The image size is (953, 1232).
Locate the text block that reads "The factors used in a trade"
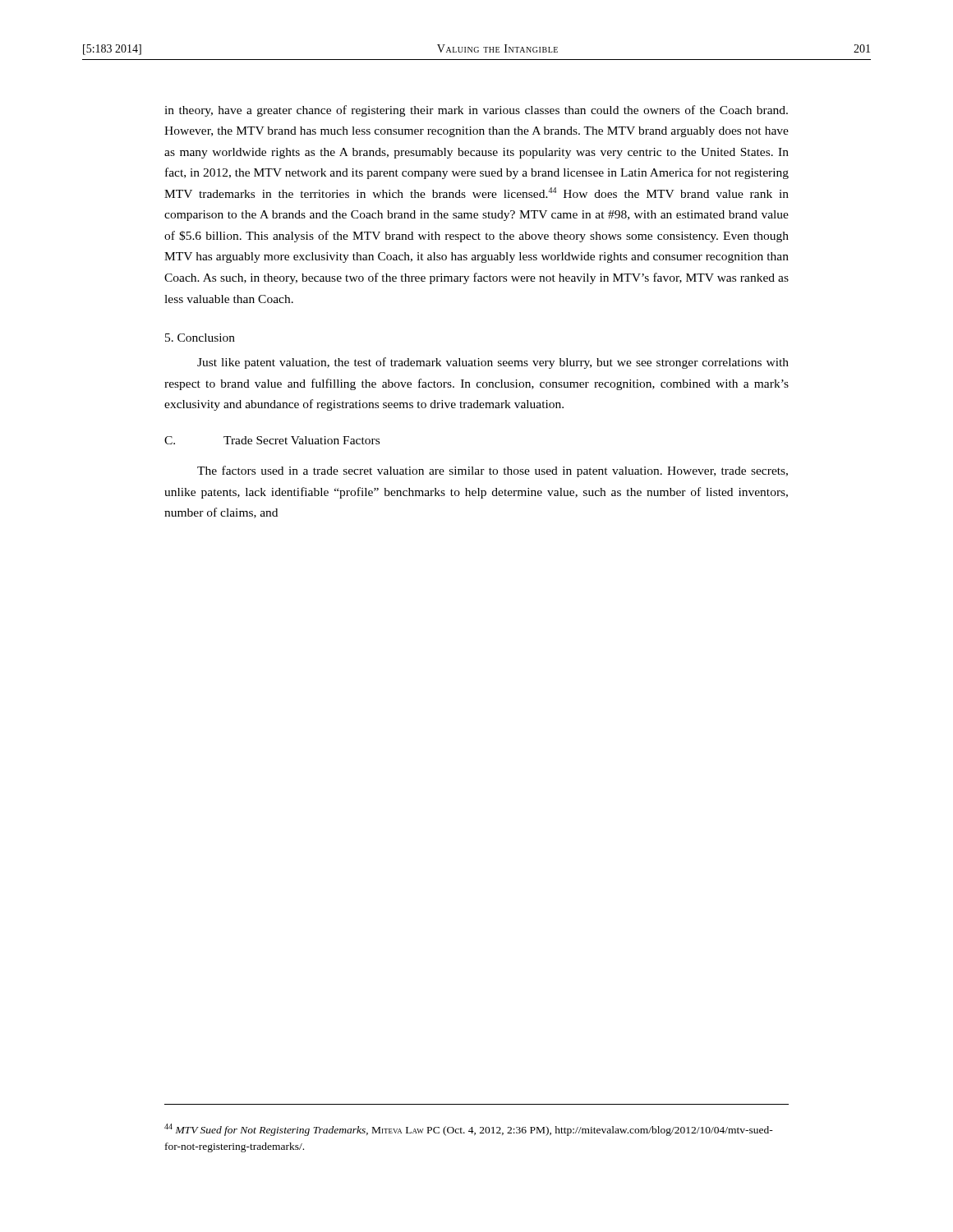point(476,492)
